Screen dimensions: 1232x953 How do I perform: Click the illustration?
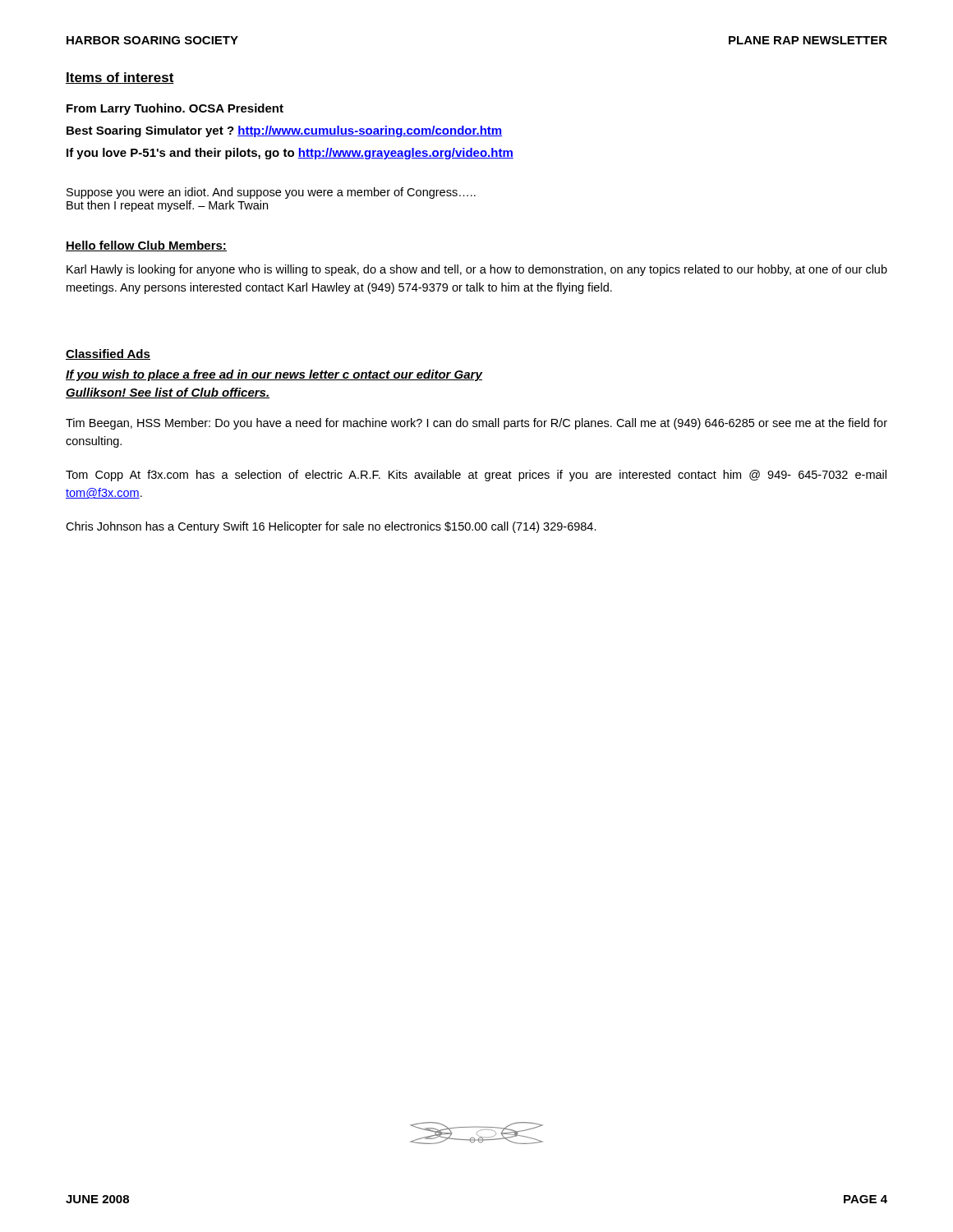[476, 1133]
